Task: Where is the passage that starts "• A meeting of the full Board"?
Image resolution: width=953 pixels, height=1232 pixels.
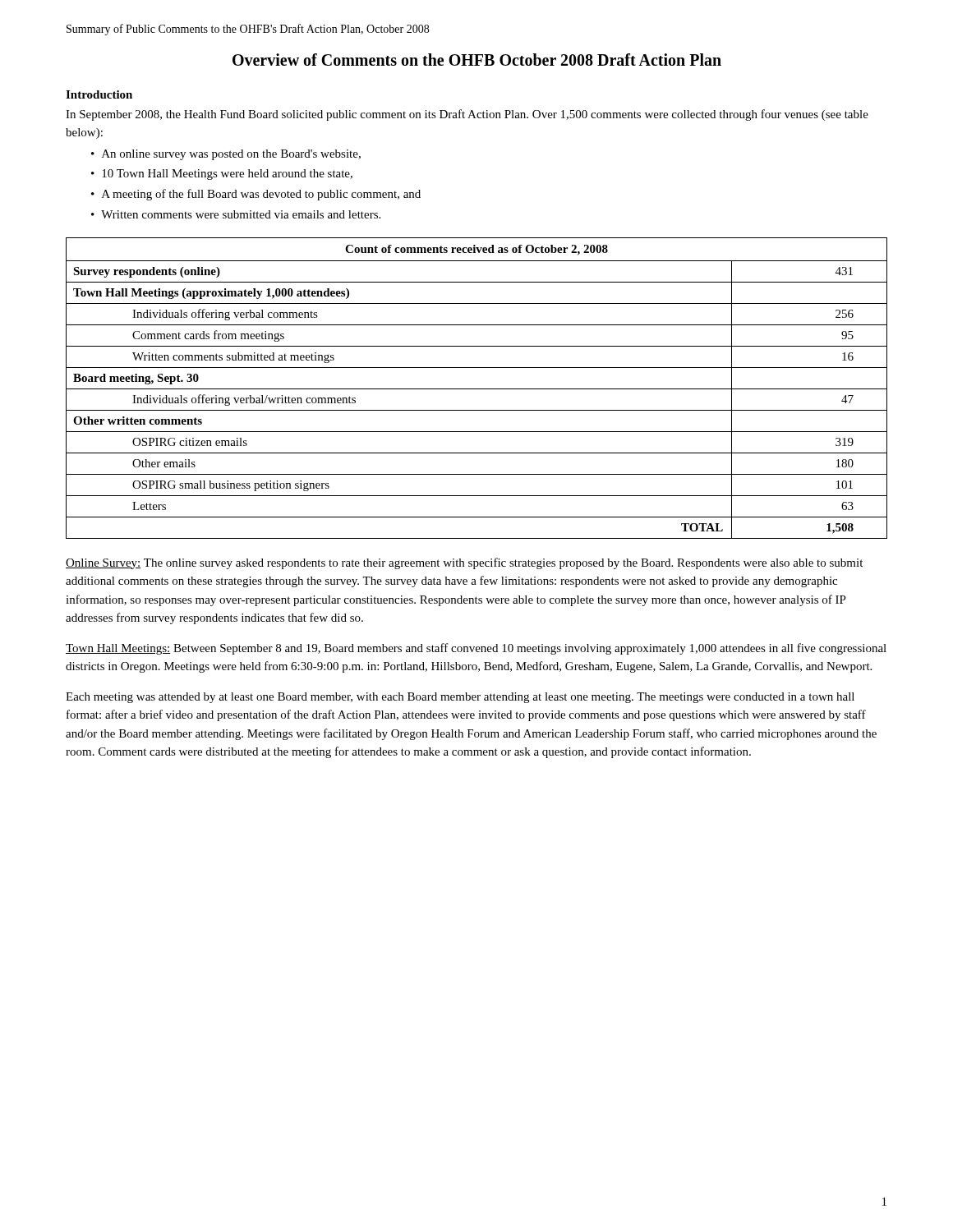Action: [256, 195]
